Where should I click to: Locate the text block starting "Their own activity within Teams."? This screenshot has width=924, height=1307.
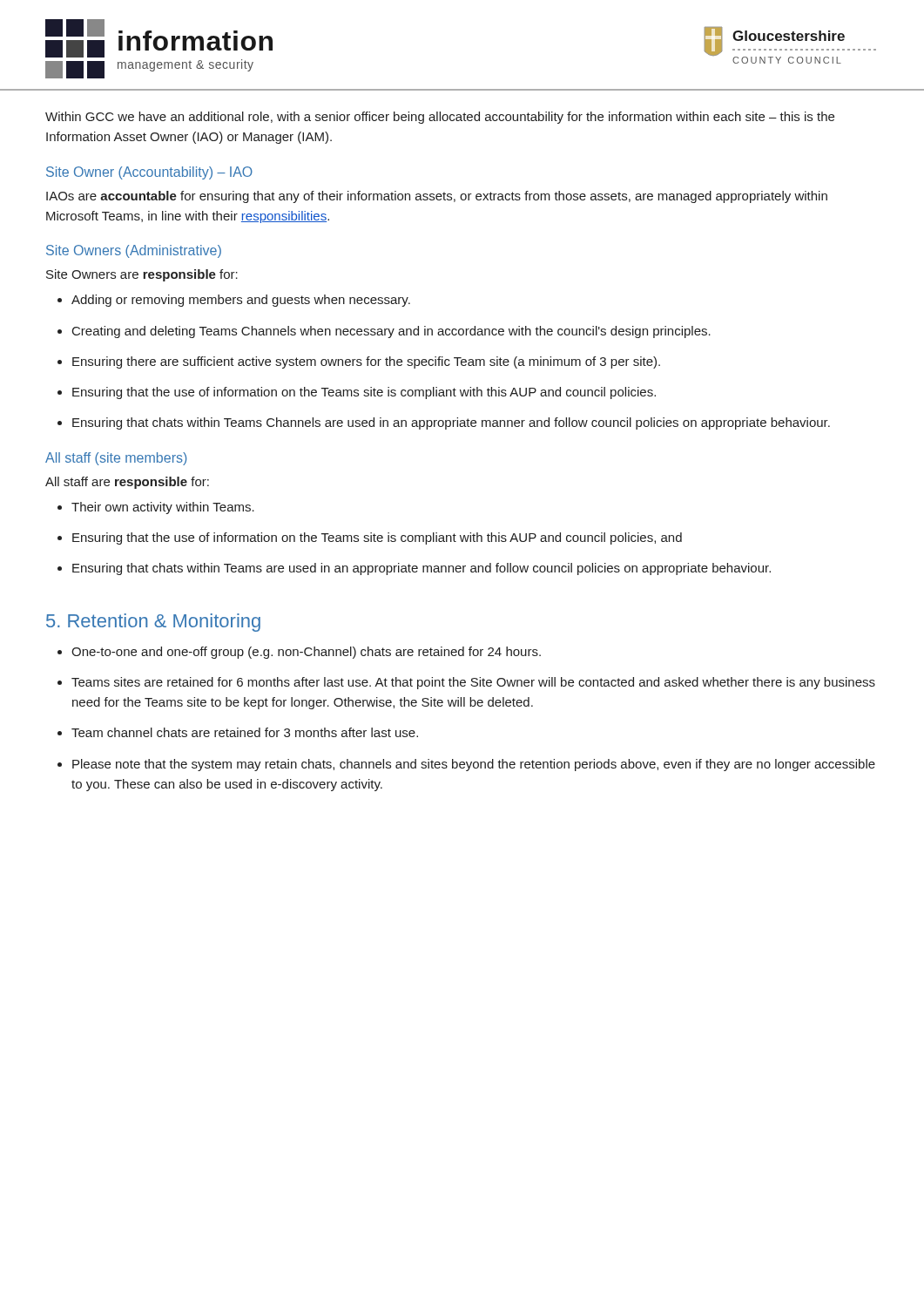156,508
